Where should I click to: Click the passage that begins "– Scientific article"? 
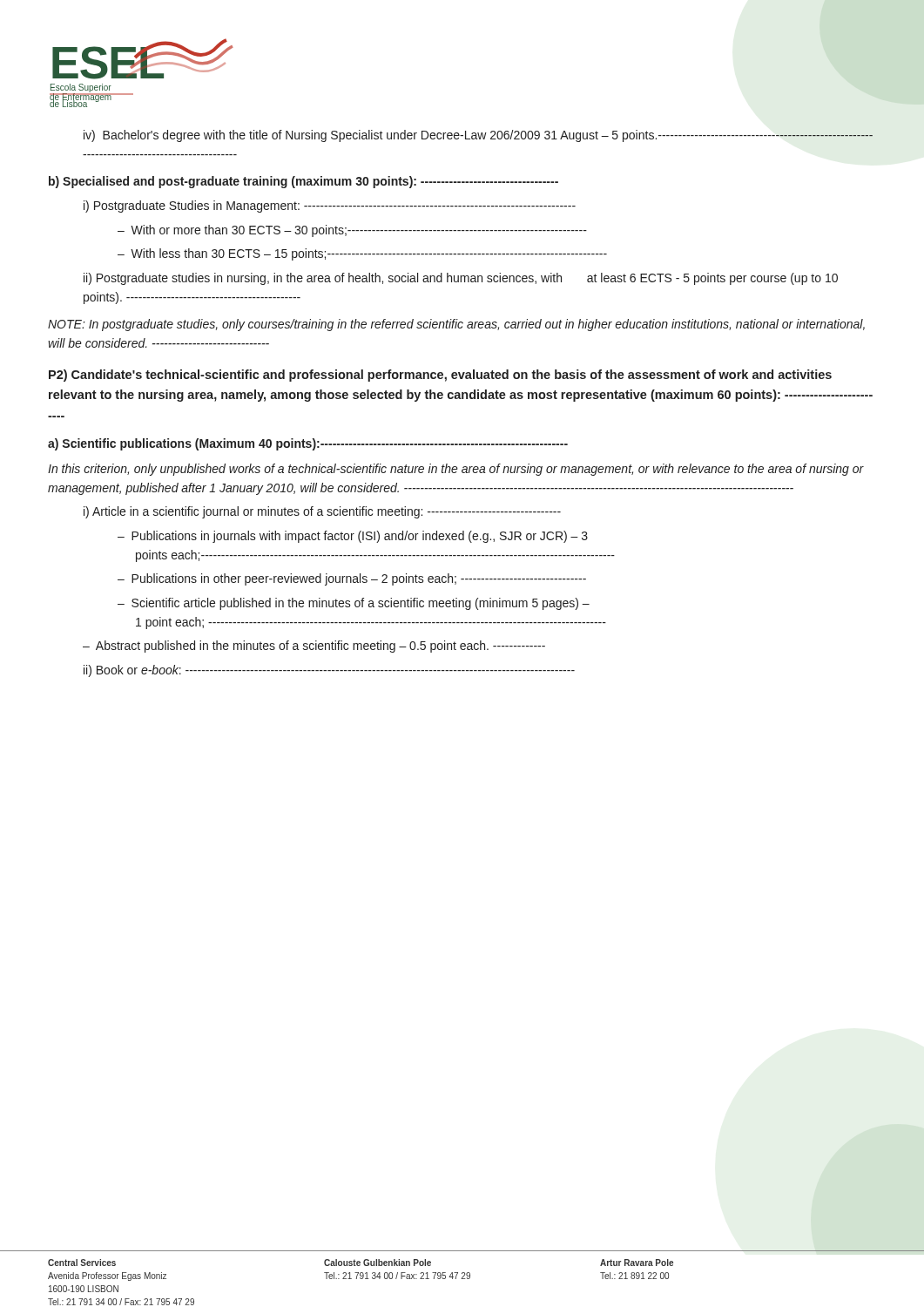coord(497,614)
